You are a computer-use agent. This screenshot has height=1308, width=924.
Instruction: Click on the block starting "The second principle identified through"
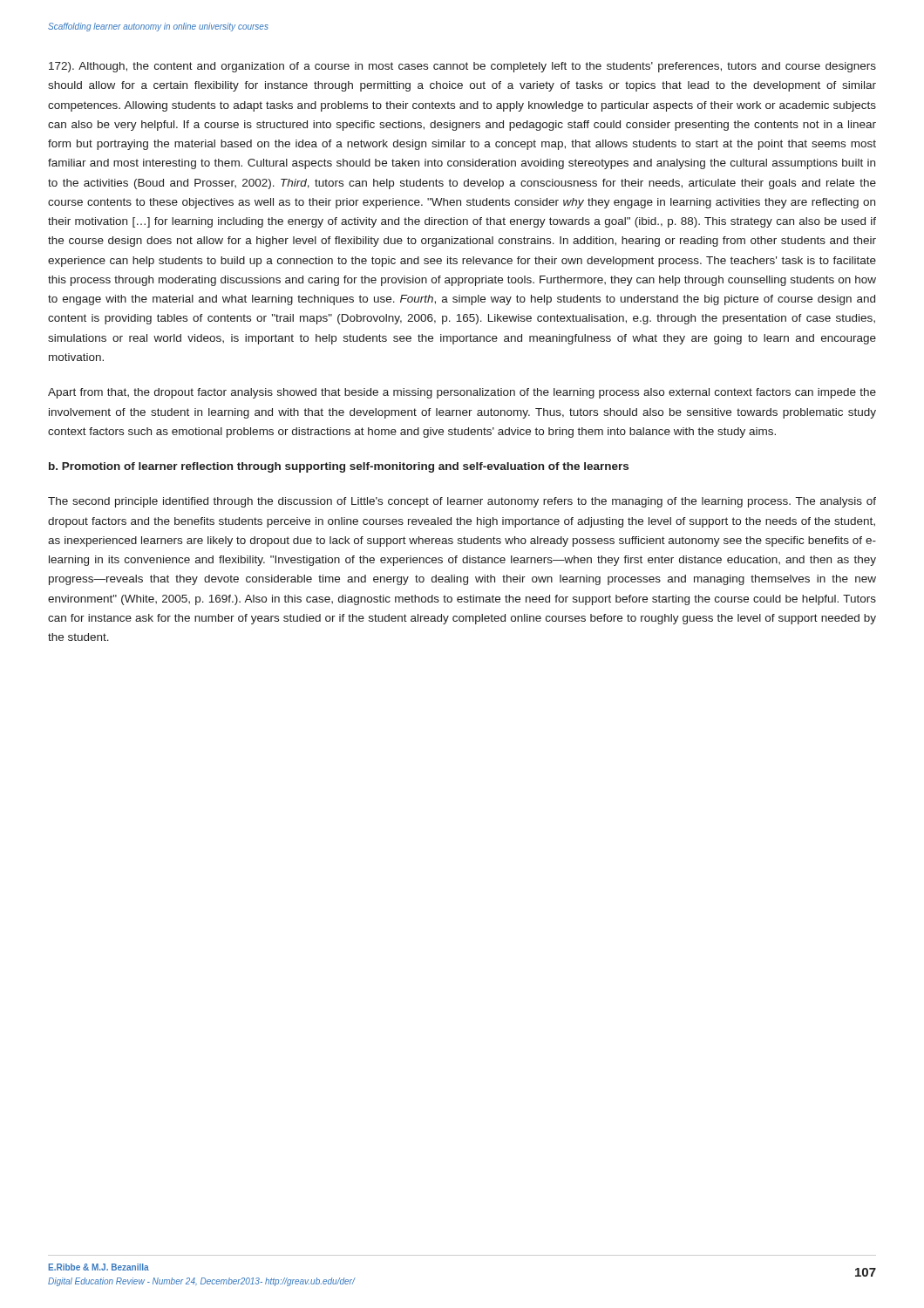click(x=462, y=569)
